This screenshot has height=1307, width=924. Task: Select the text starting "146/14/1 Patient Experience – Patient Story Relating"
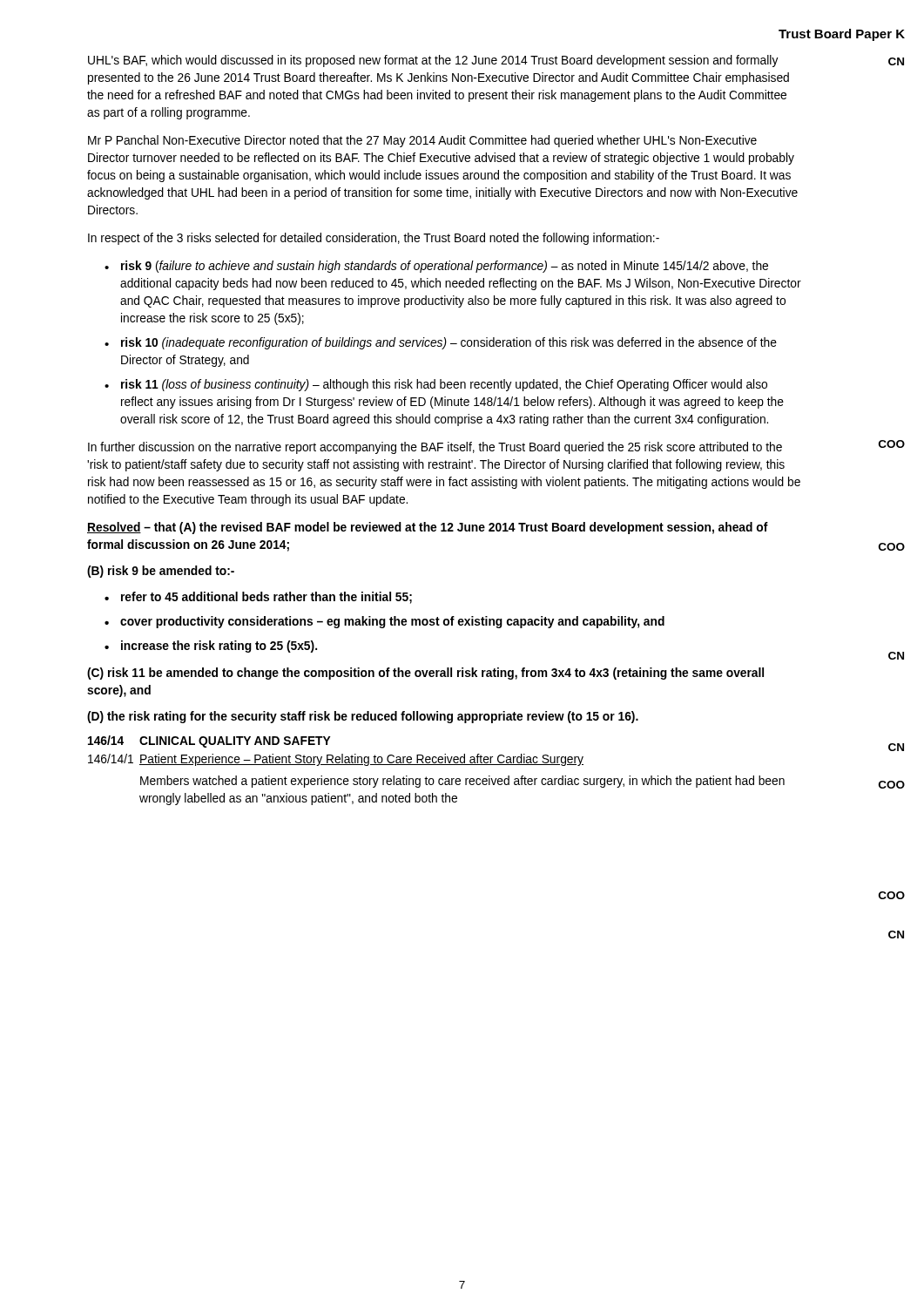tap(335, 760)
